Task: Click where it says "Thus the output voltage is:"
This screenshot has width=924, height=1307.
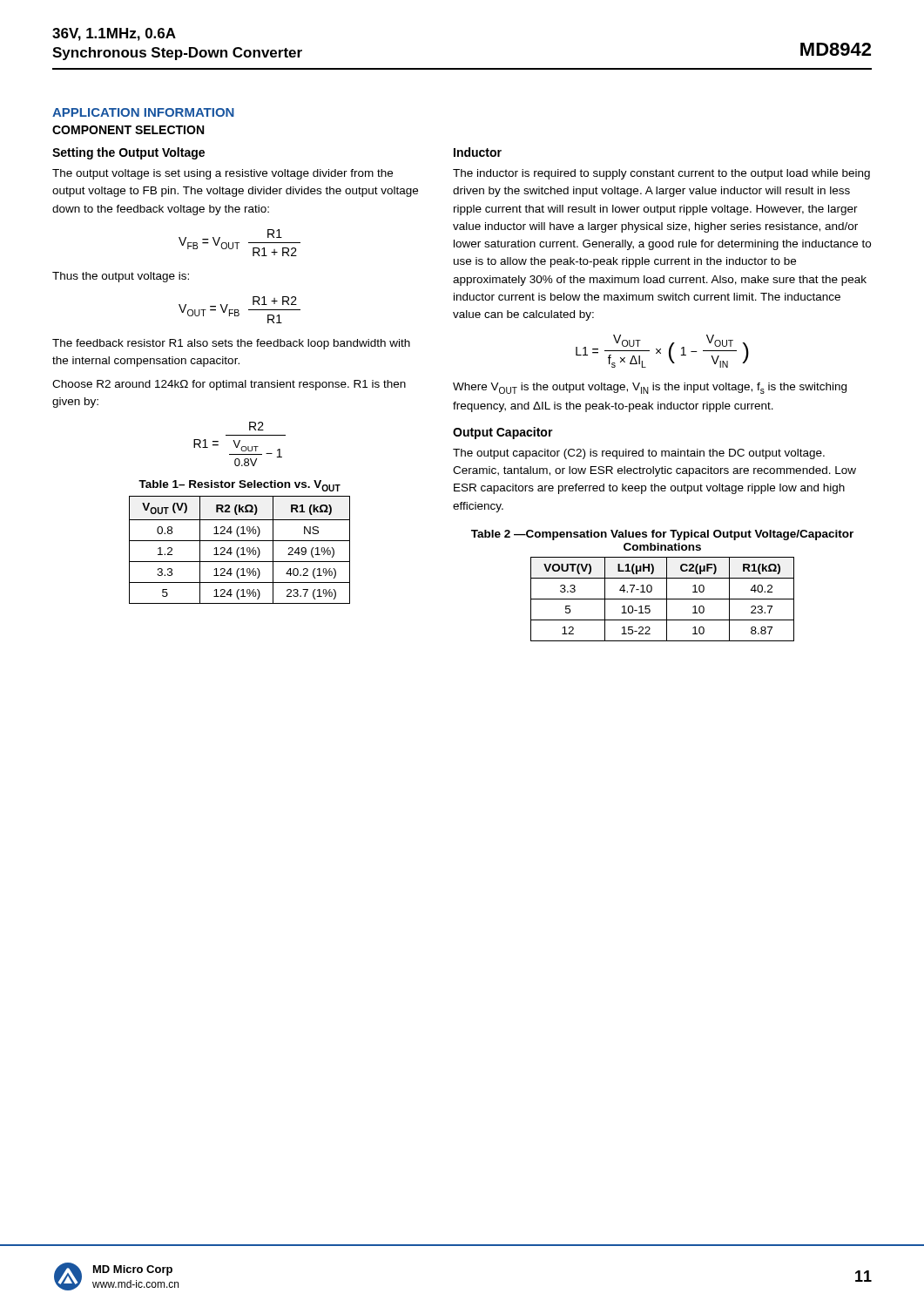Action: (x=121, y=277)
